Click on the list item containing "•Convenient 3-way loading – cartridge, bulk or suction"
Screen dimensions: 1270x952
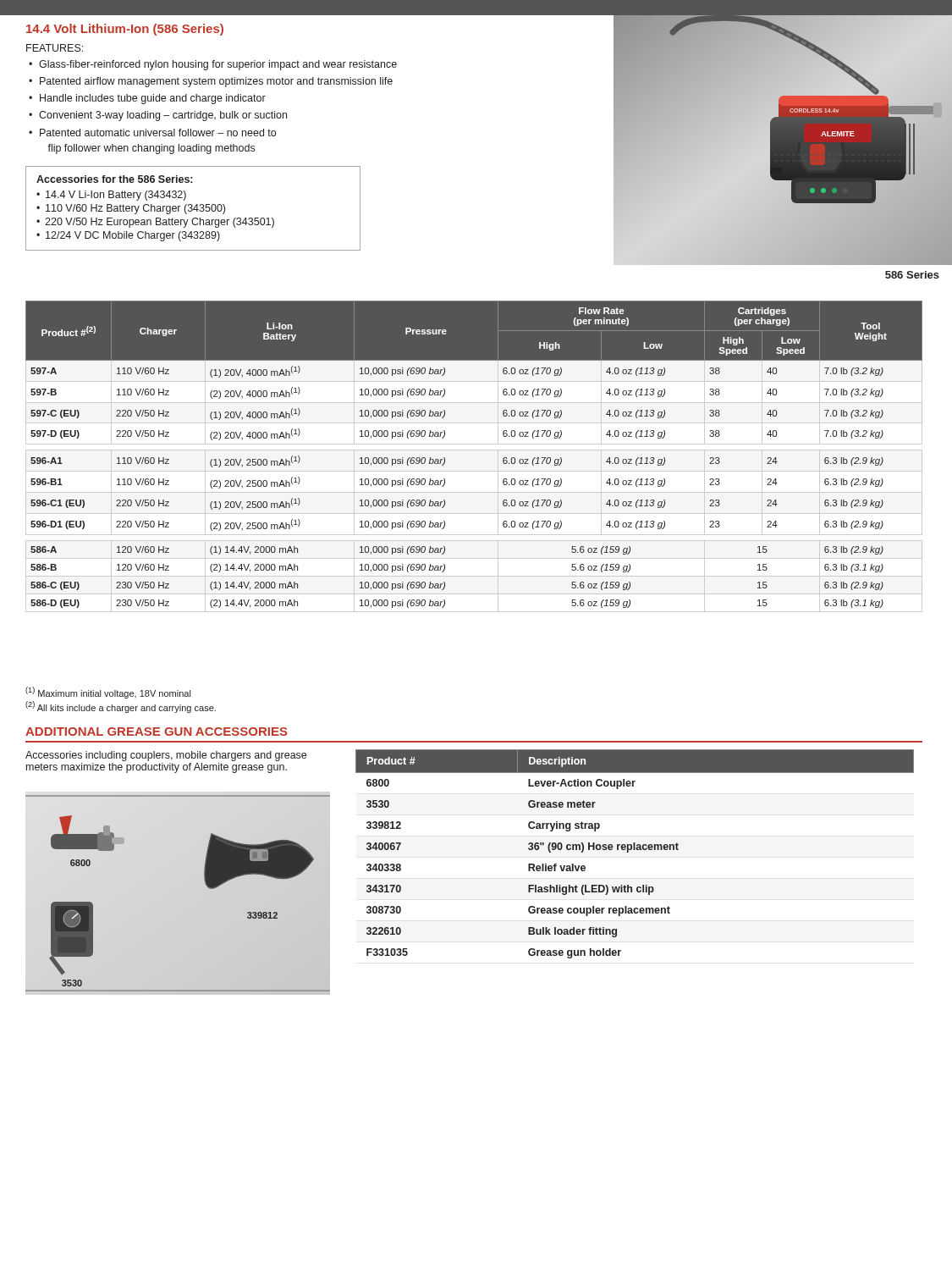(x=158, y=116)
